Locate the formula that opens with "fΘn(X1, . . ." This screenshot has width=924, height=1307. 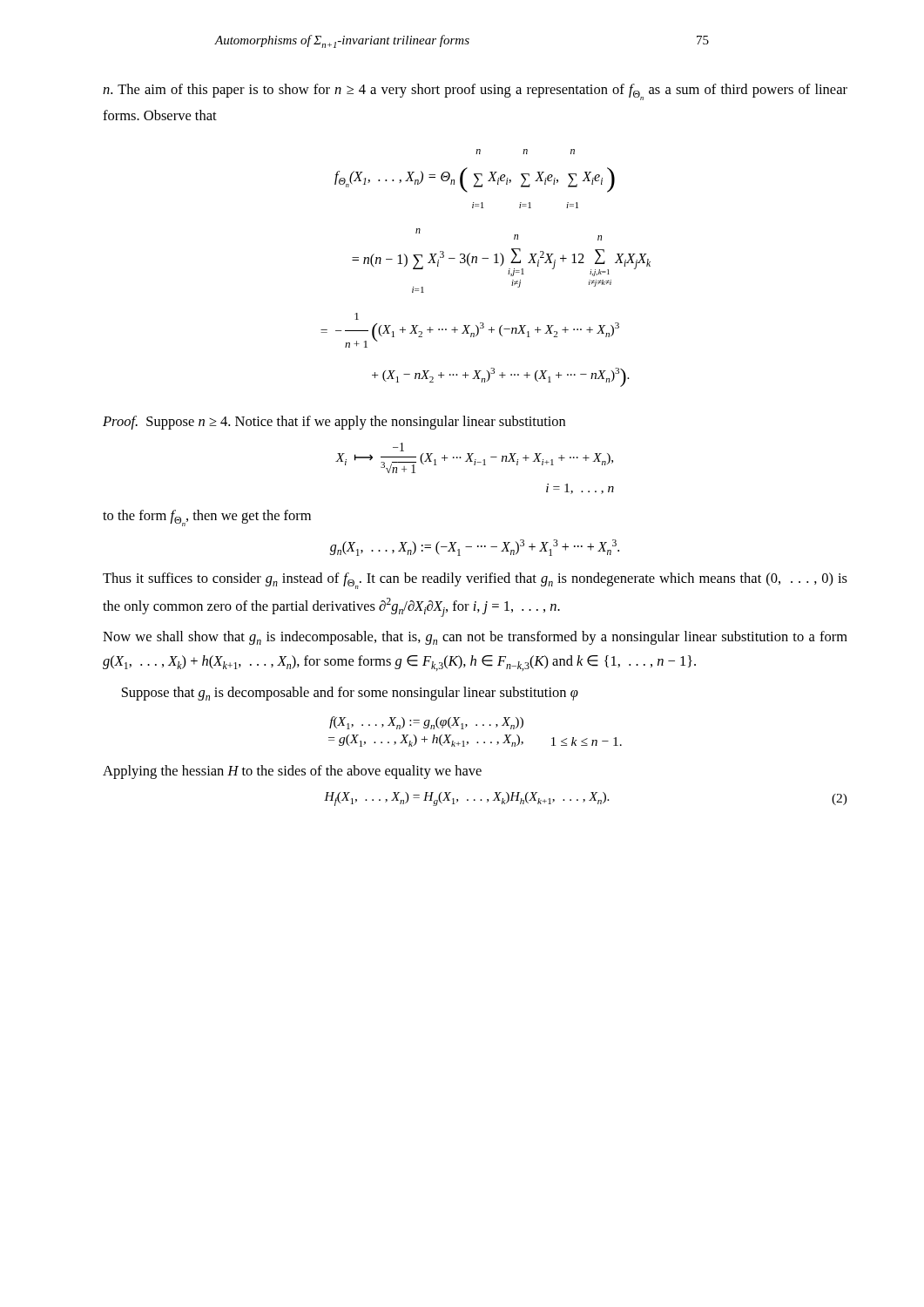pos(475,178)
